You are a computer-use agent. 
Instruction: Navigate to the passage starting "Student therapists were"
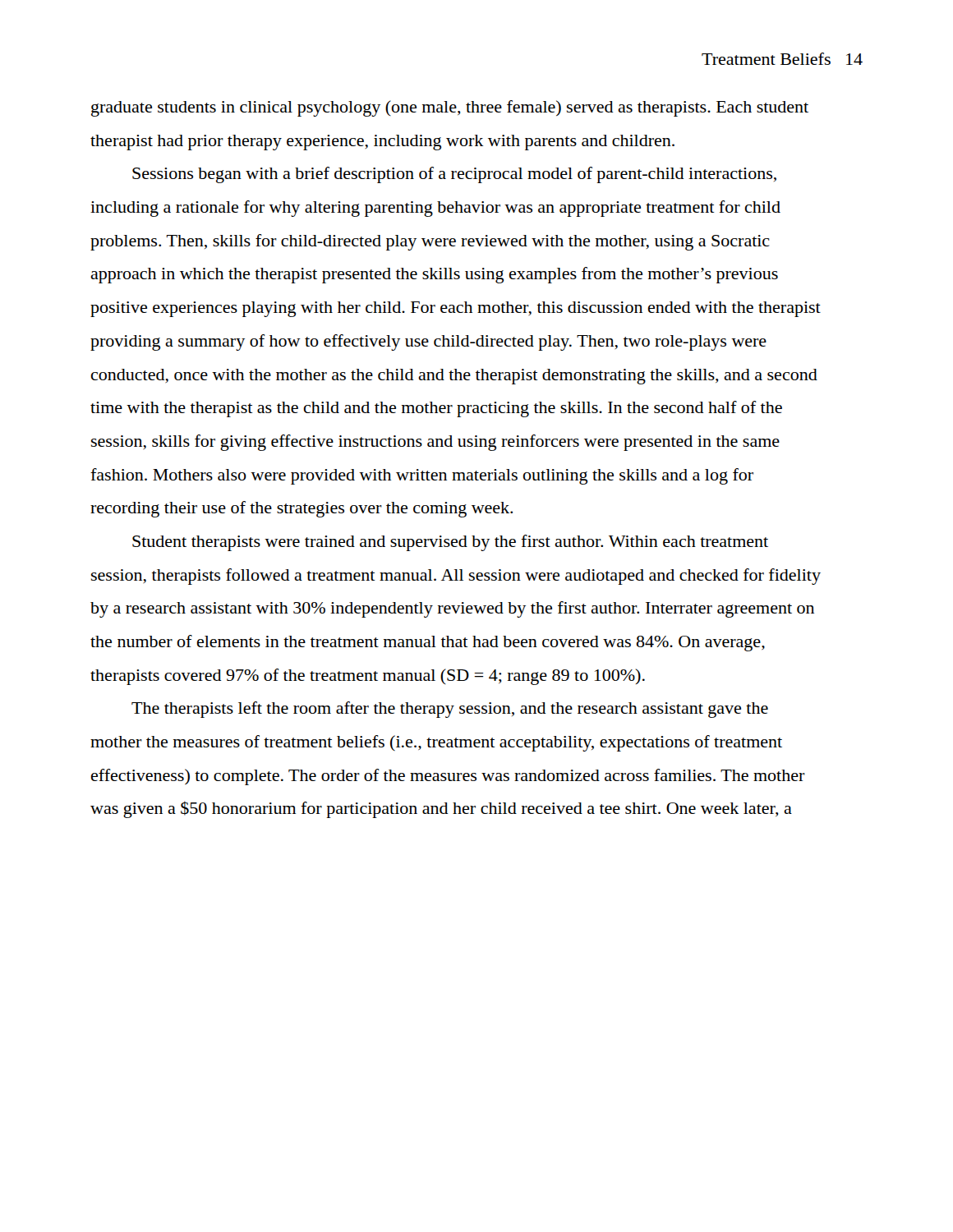(476, 608)
